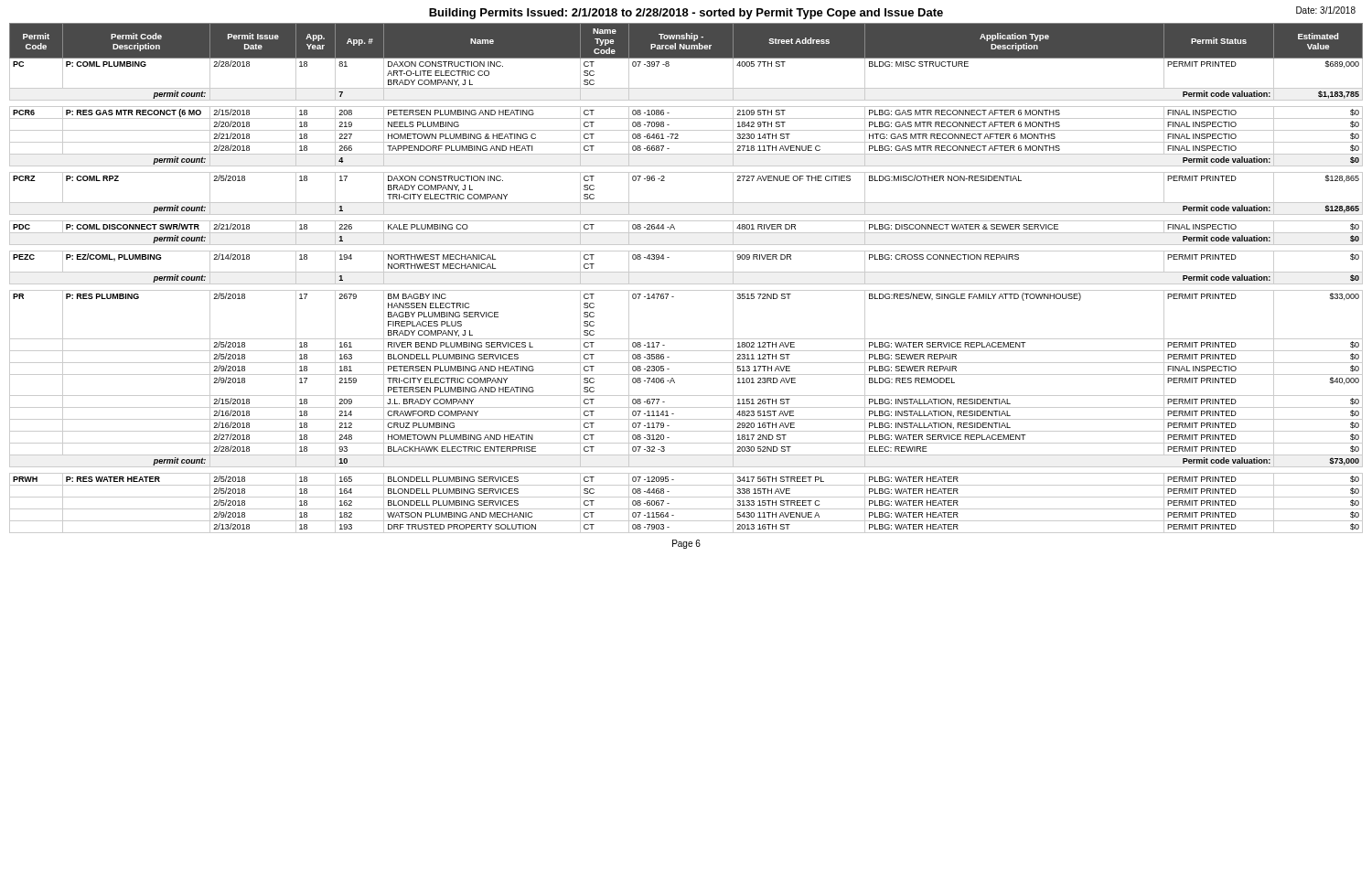The width and height of the screenshot is (1372, 888).
Task: Click the title
Action: pyautogui.click(x=686, y=12)
